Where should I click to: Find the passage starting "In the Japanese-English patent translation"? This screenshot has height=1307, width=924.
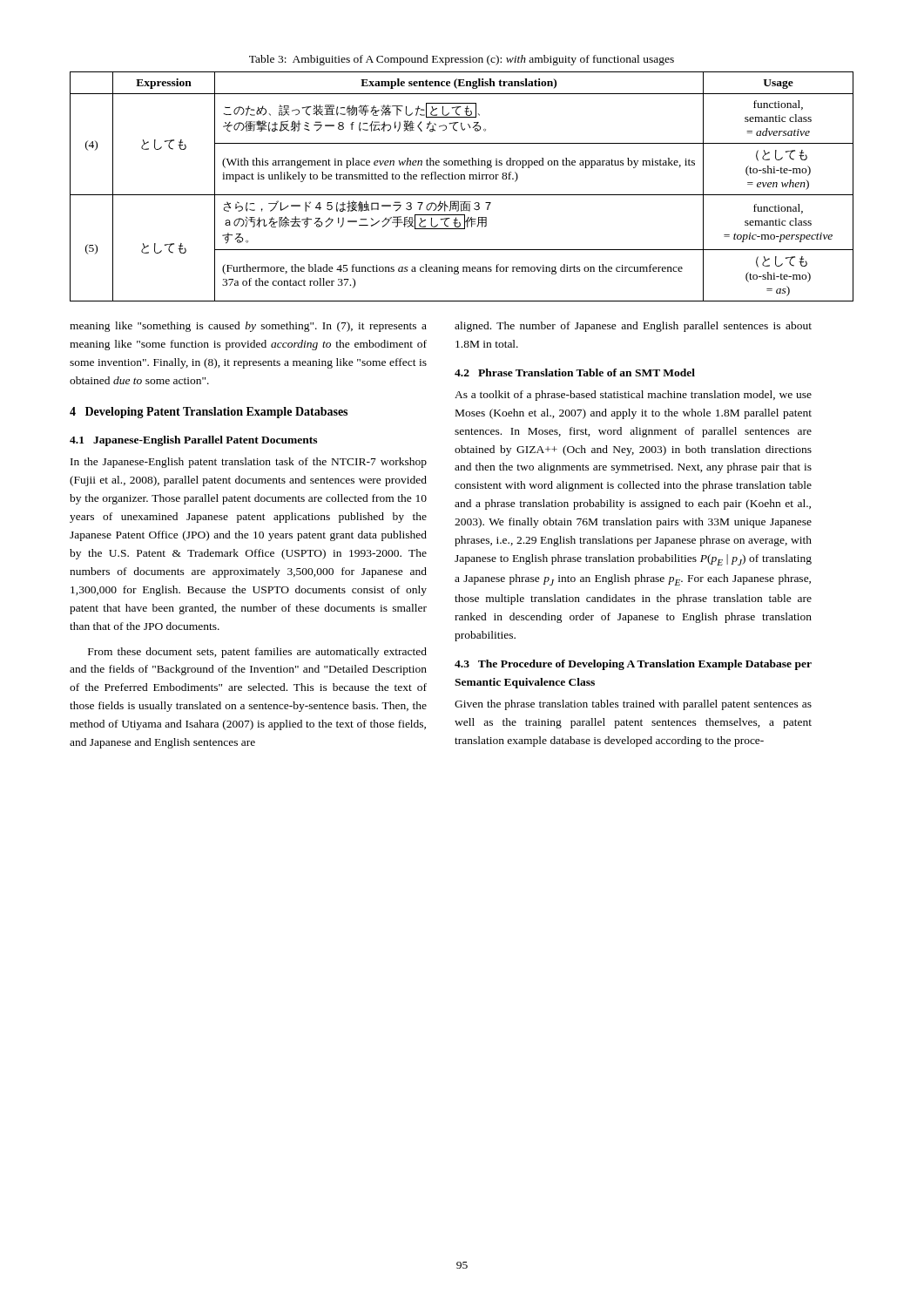click(248, 603)
